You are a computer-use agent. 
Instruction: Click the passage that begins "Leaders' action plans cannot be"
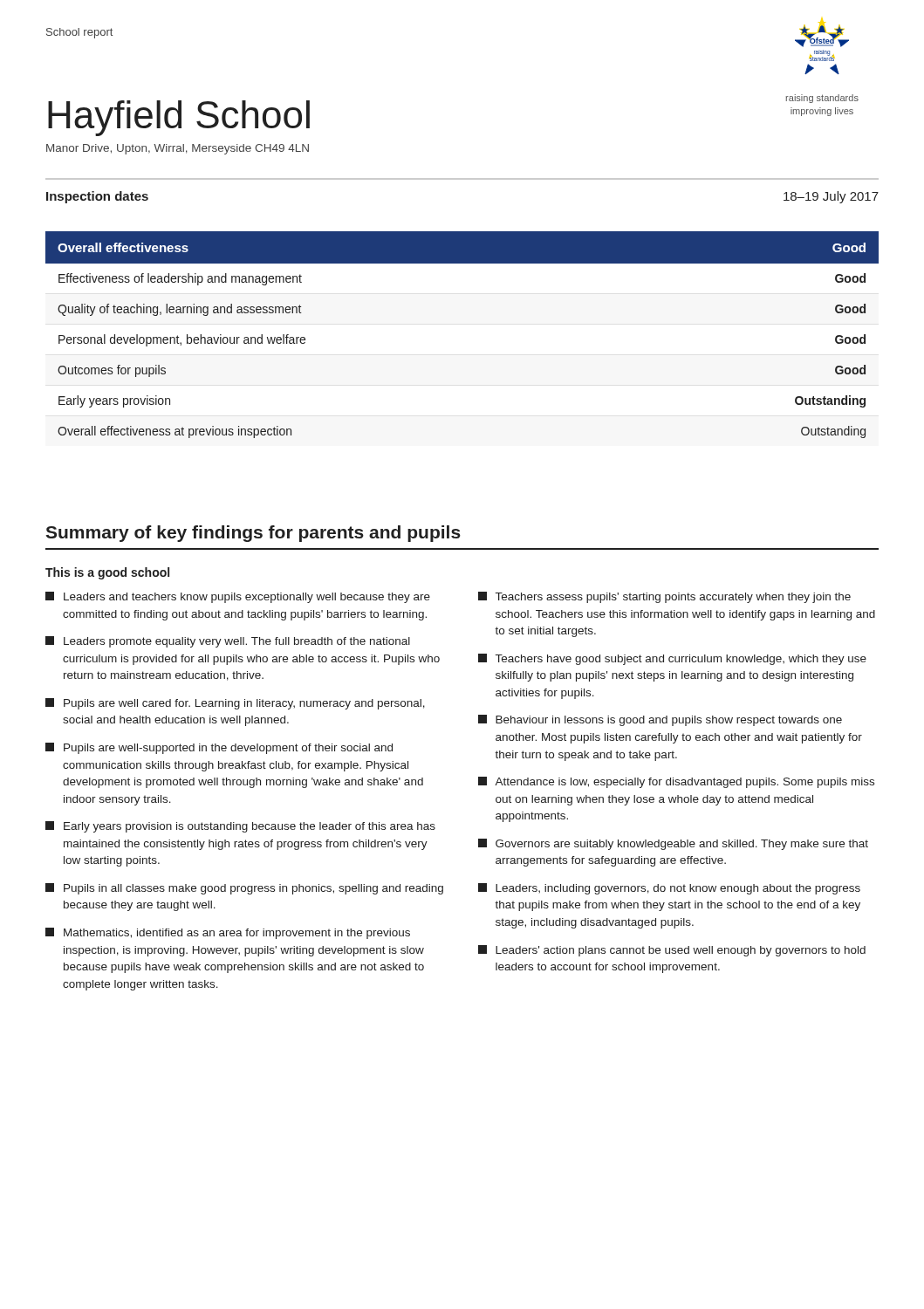tap(678, 958)
